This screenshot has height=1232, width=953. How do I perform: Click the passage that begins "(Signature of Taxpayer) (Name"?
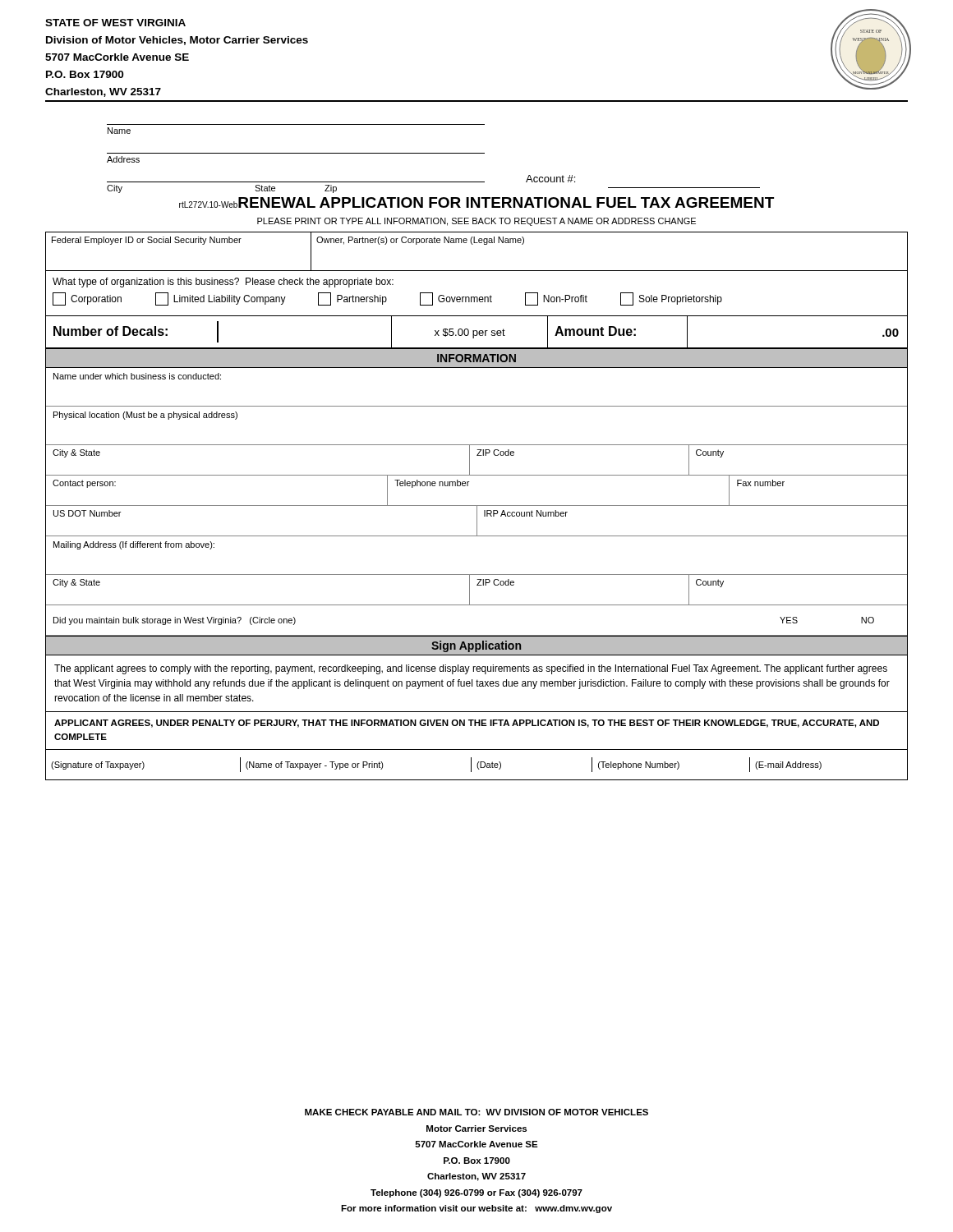pyautogui.click(x=476, y=765)
